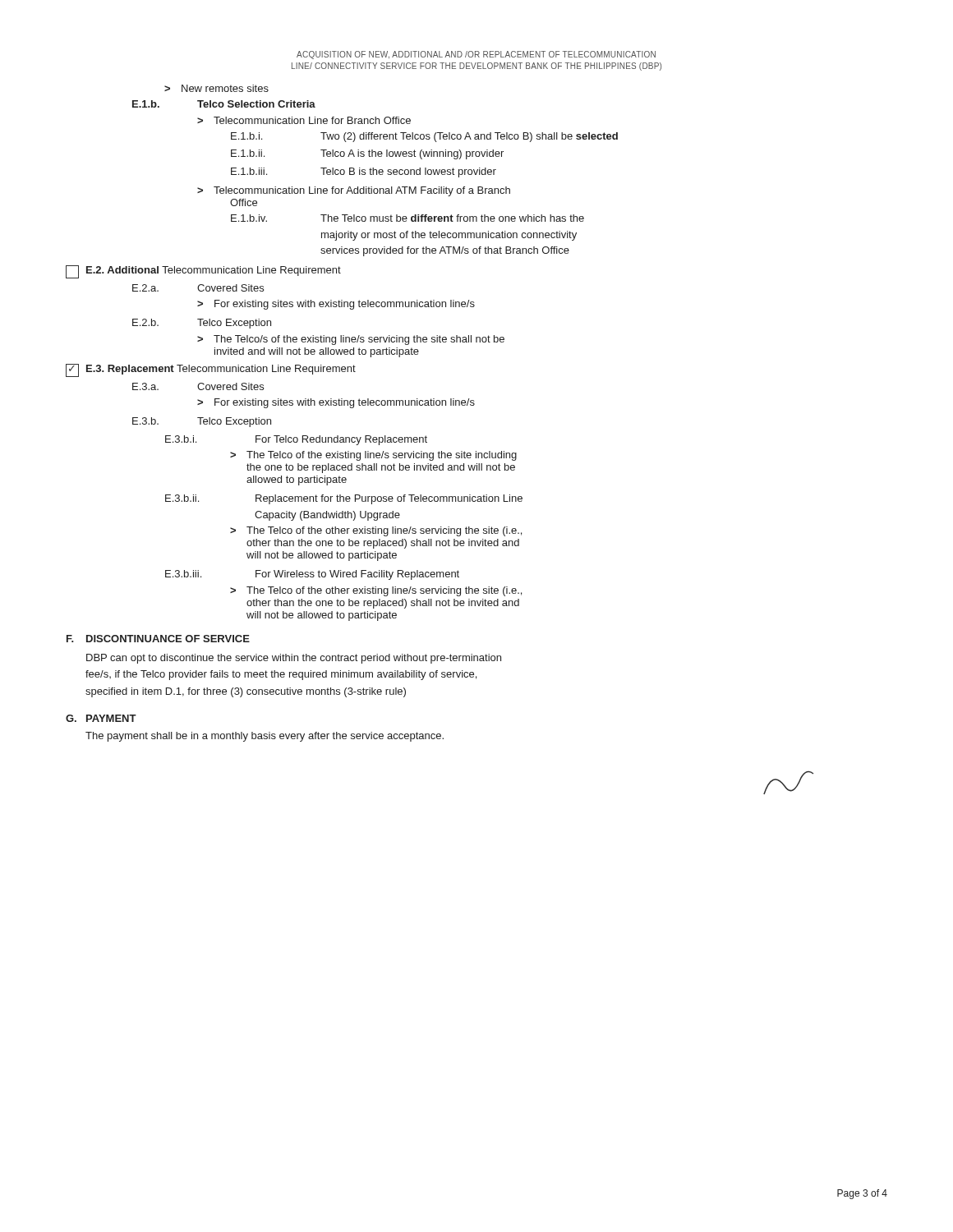953x1232 pixels.
Task: Find the list item that says "> The Telco of the existing line/s servicing"
Action: pyautogui.click(x=374, y=467)
